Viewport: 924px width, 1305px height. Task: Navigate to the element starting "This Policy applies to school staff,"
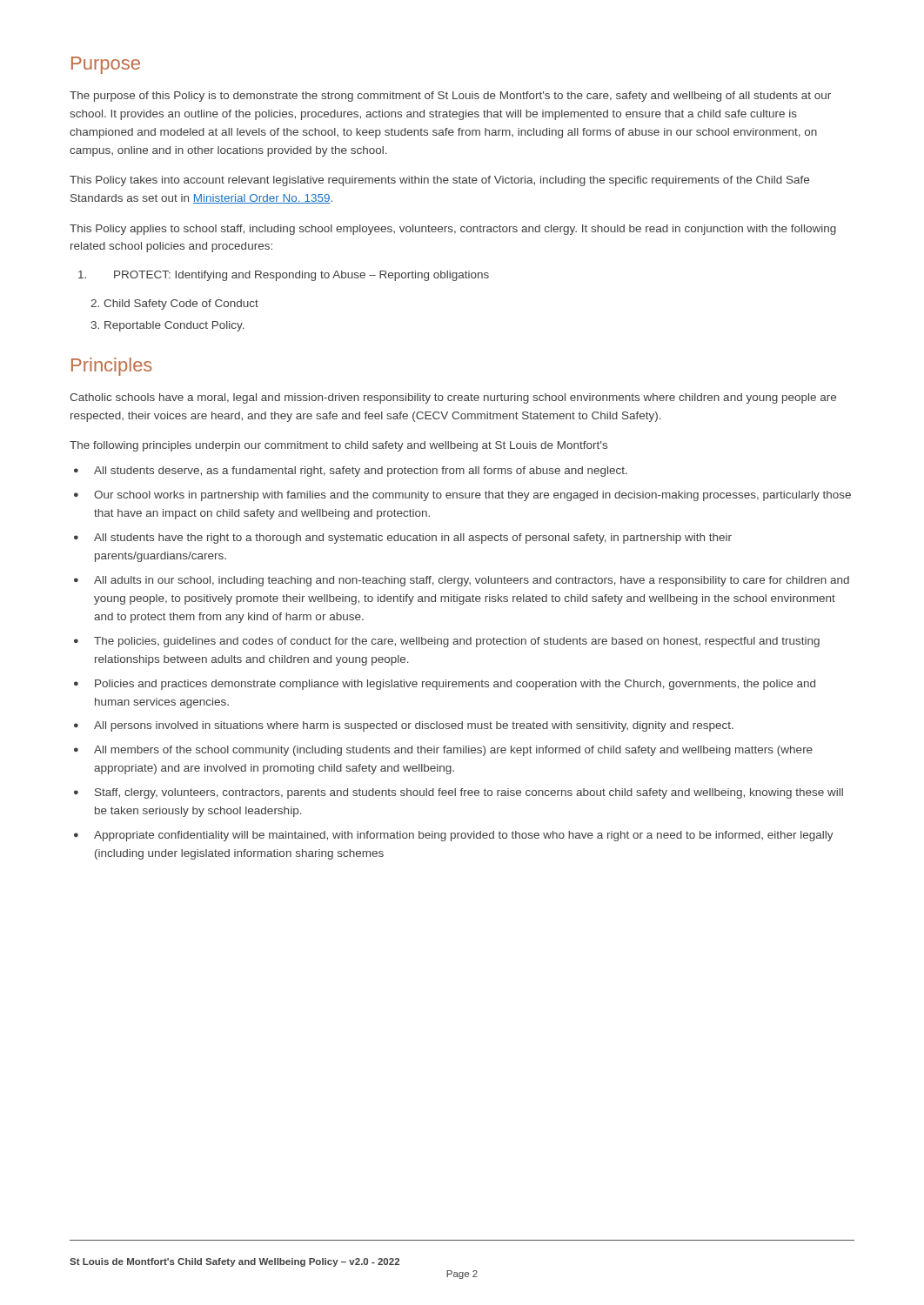click(x=462, y=238)
